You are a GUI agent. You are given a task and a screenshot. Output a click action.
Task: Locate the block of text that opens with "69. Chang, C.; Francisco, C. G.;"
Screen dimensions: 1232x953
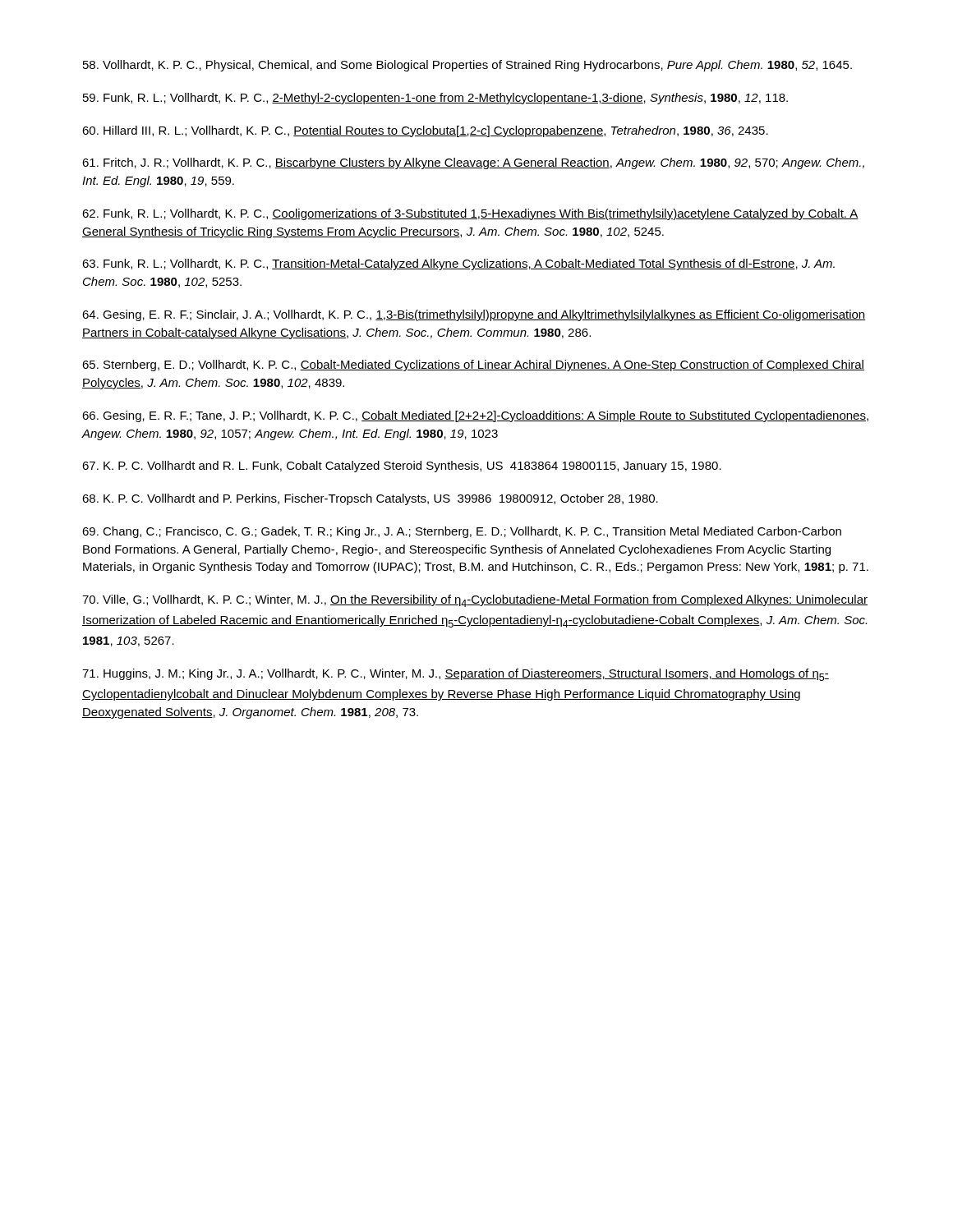tap(476, 549)
